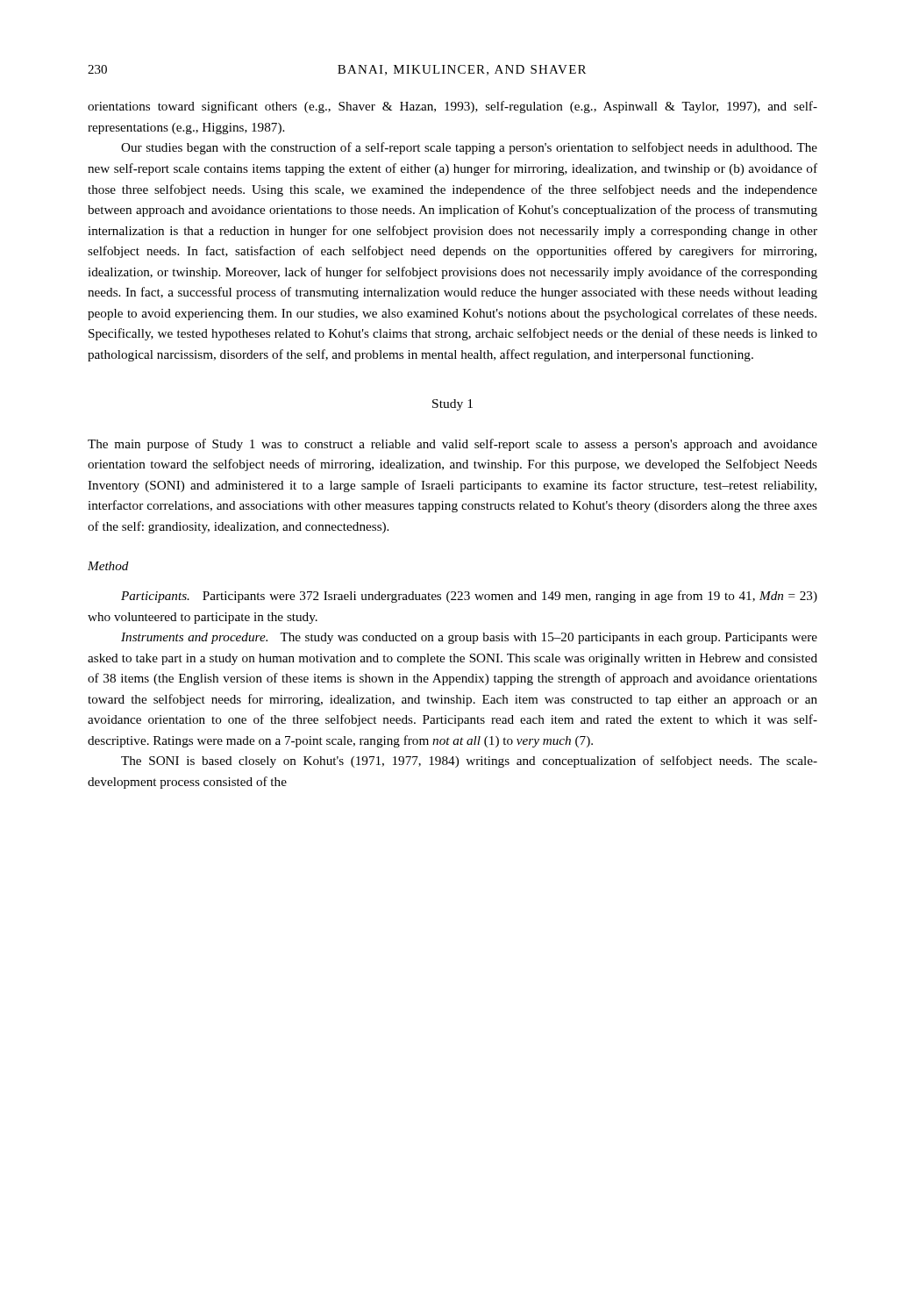Click on the region starting "orientations toward significant others (e.g.,"
905x1316 pixels.
click(x=452, y=116)
